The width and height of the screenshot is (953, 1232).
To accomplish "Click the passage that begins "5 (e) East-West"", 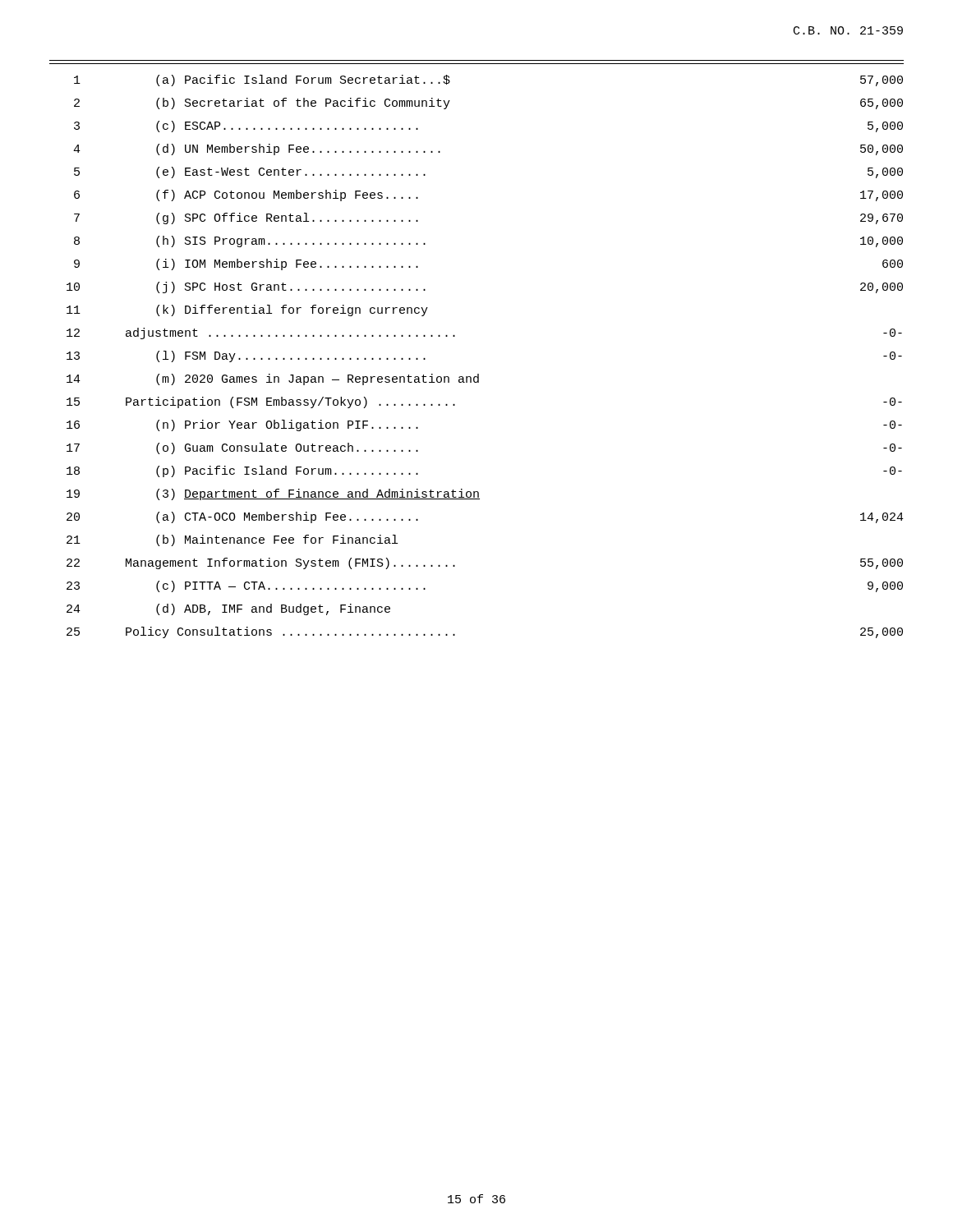I will click(x=77, y=171).
